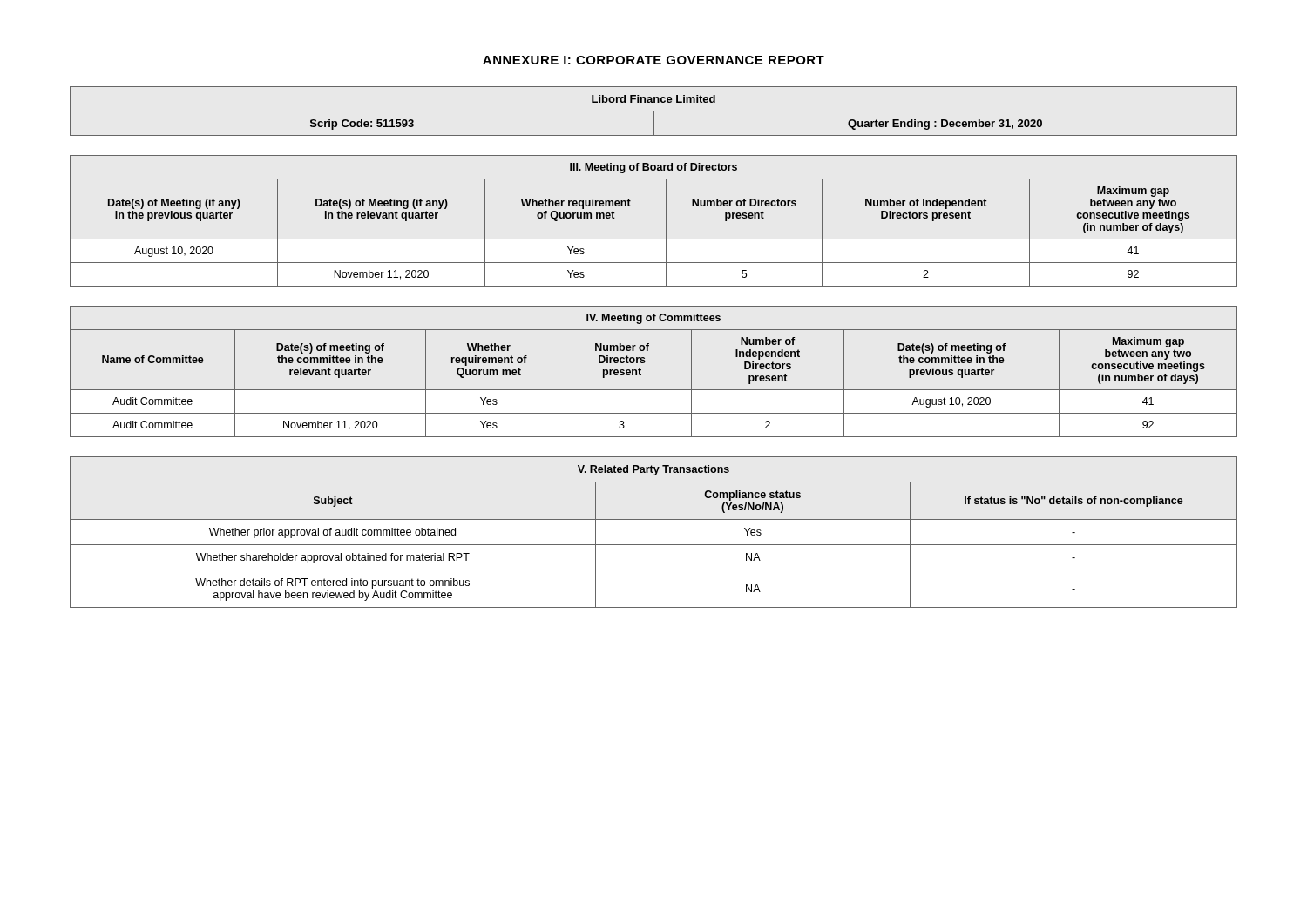
Task: Click on the title that says "ANNEXURE I: CORPORATE GOVERNANCE REPORT"
Action: (x=654, y=60)
